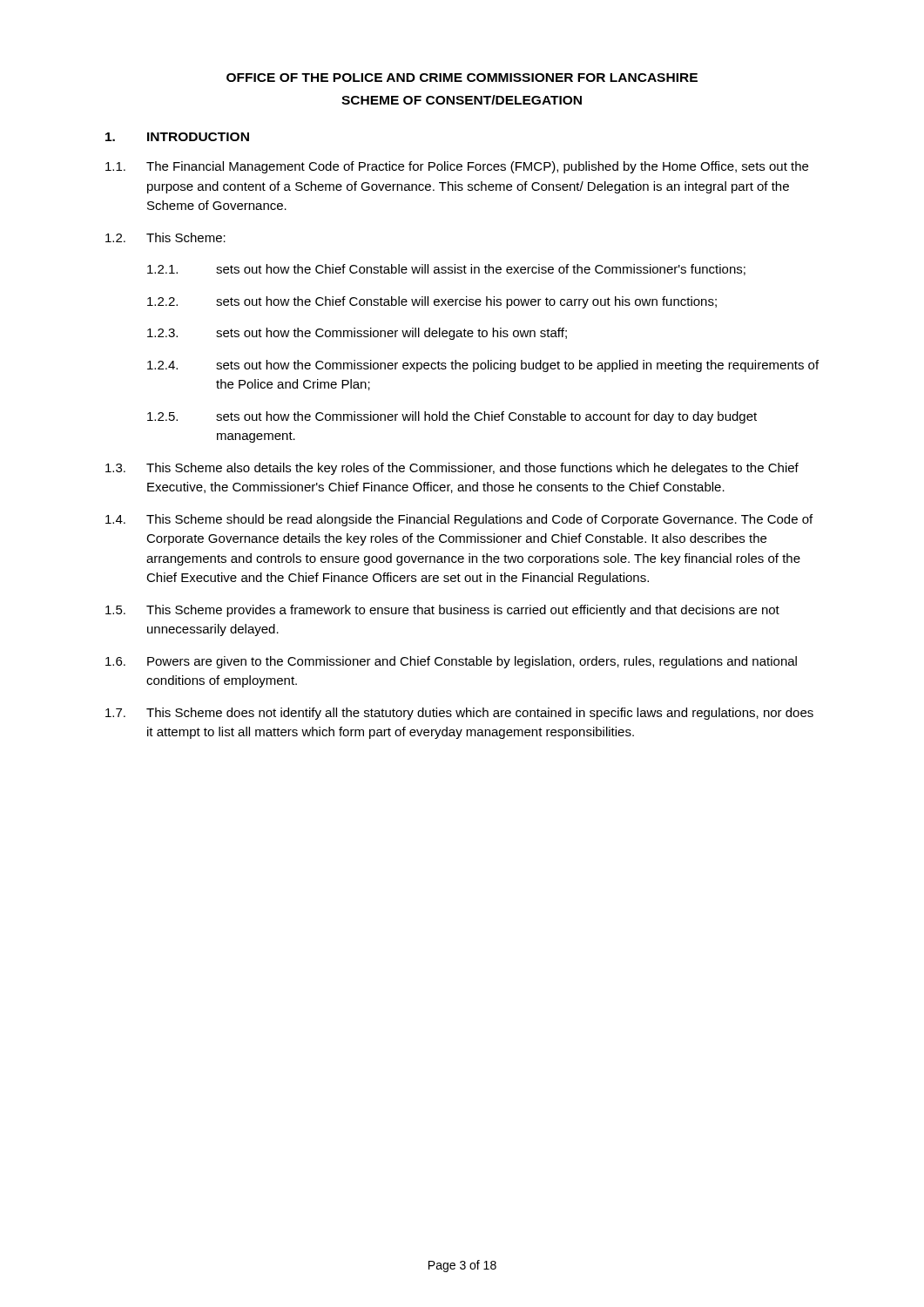Point to the text starting "SCHEME OF CONSENT/DELEGATION"

(x=462, y=100)
